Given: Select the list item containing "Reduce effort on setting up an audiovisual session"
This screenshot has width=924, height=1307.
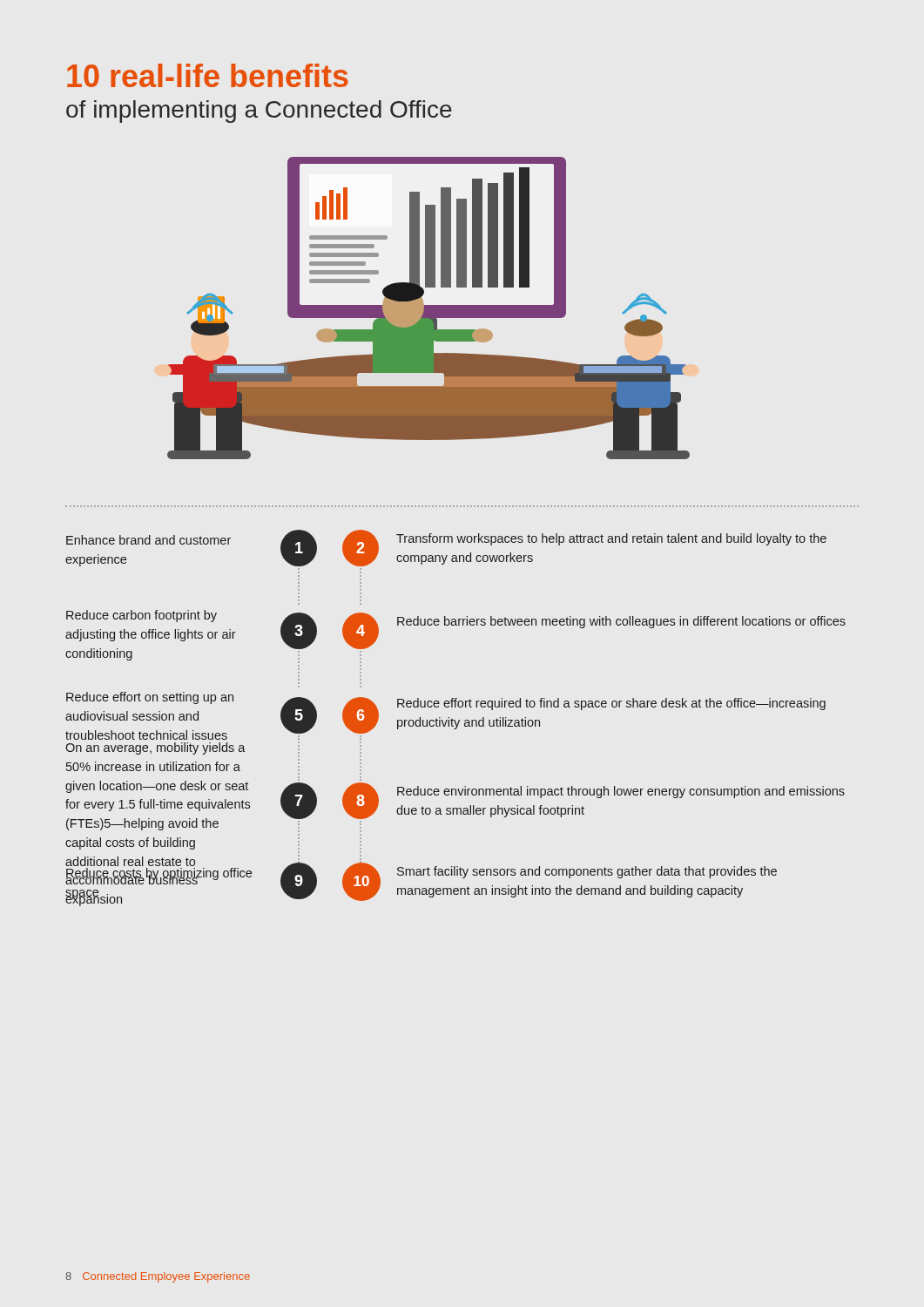Looking at the screenshot, I should tap(150, 716).
